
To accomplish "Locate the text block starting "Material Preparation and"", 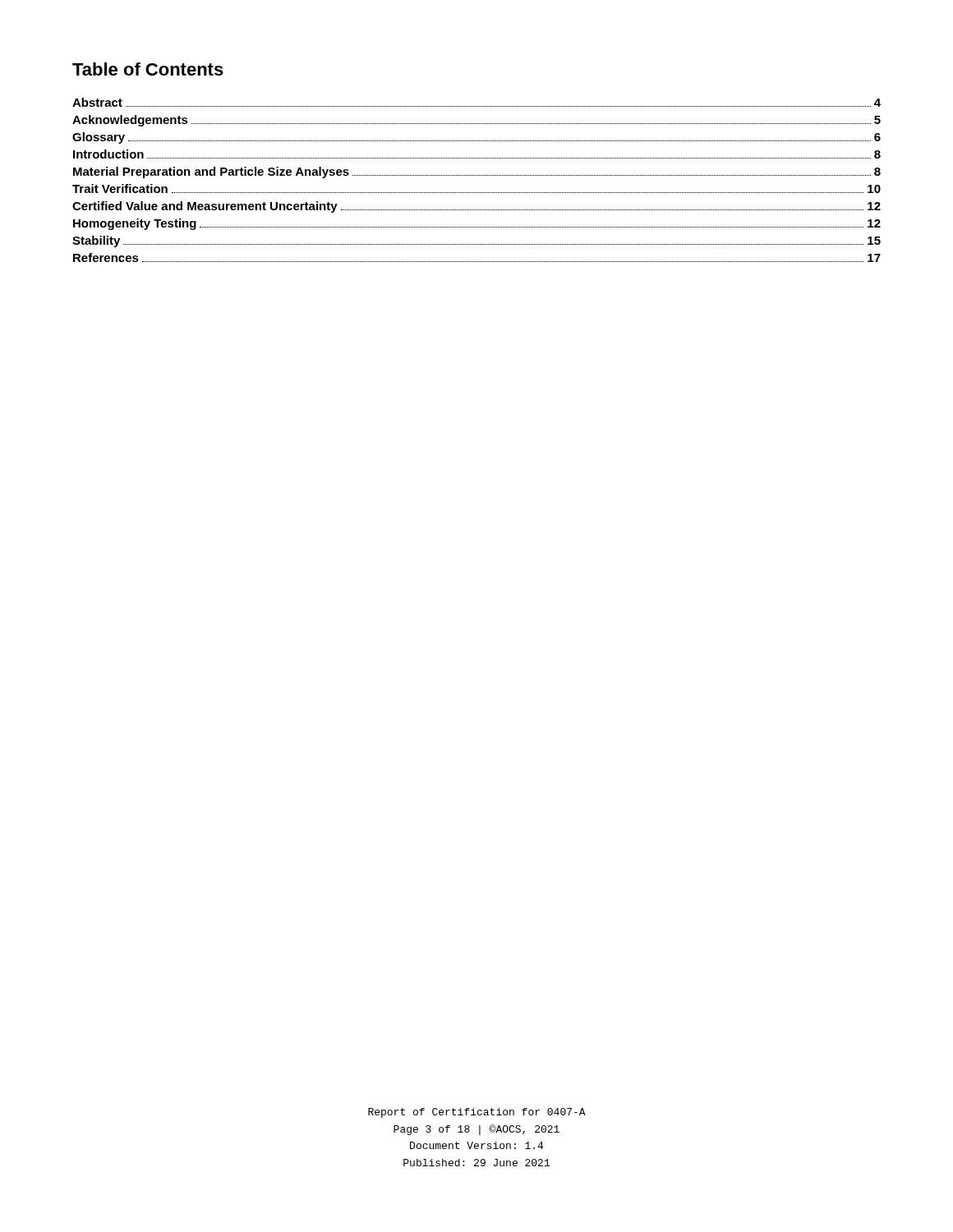I will coord(476,171).
